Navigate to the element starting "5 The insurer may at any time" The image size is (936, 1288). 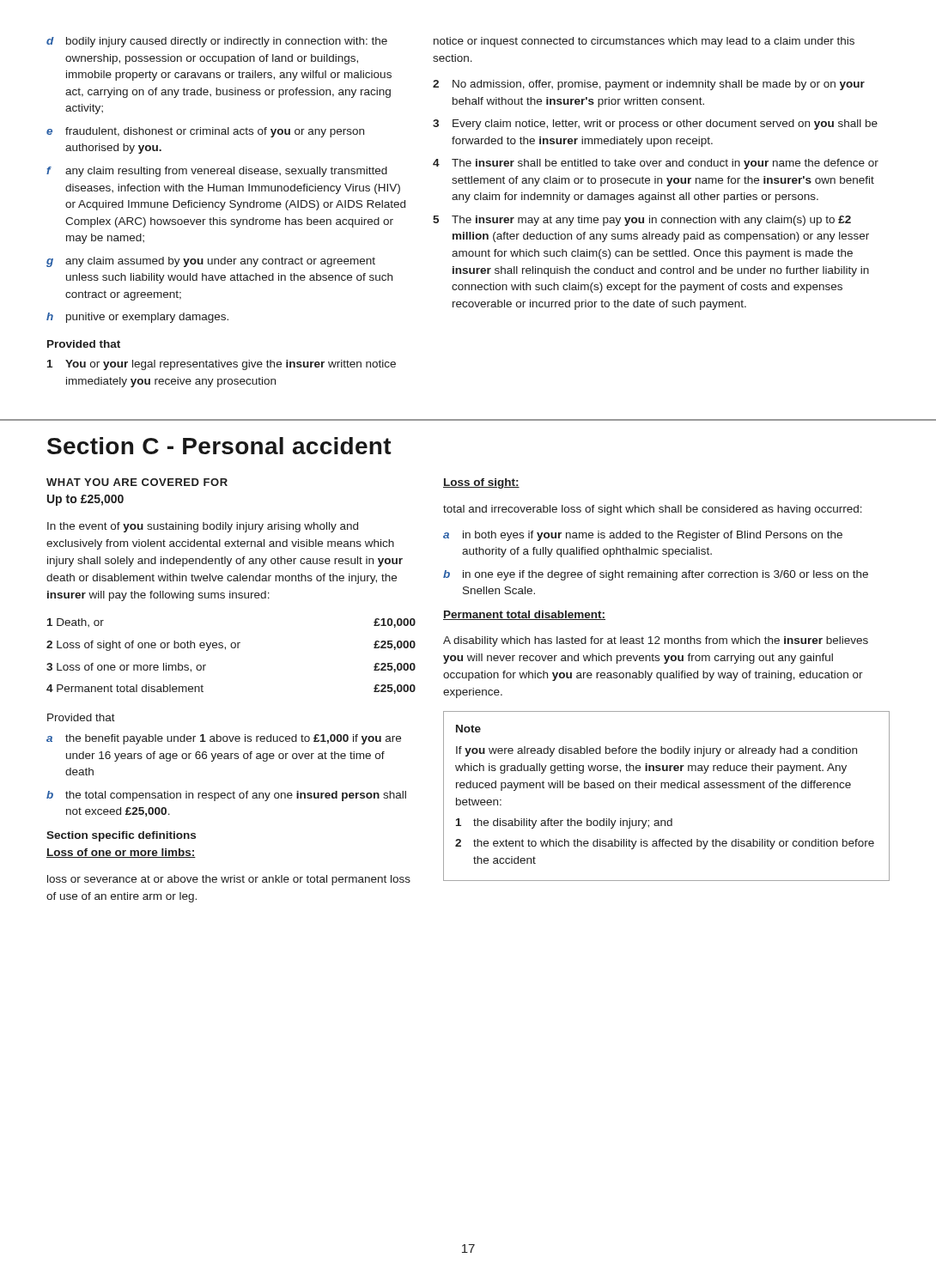pos(661,262)
